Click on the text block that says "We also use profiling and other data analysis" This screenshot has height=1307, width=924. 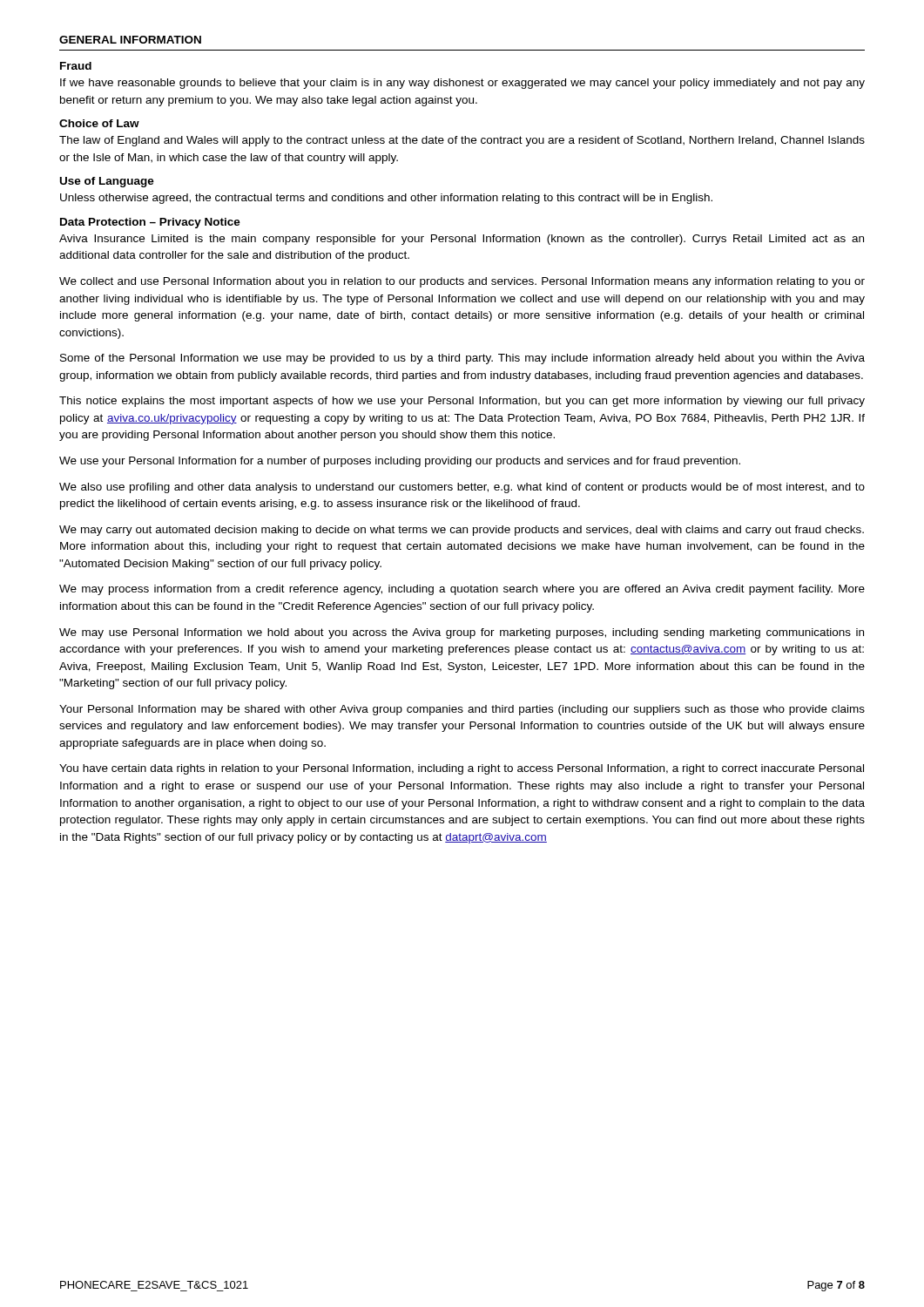point(462,495)
